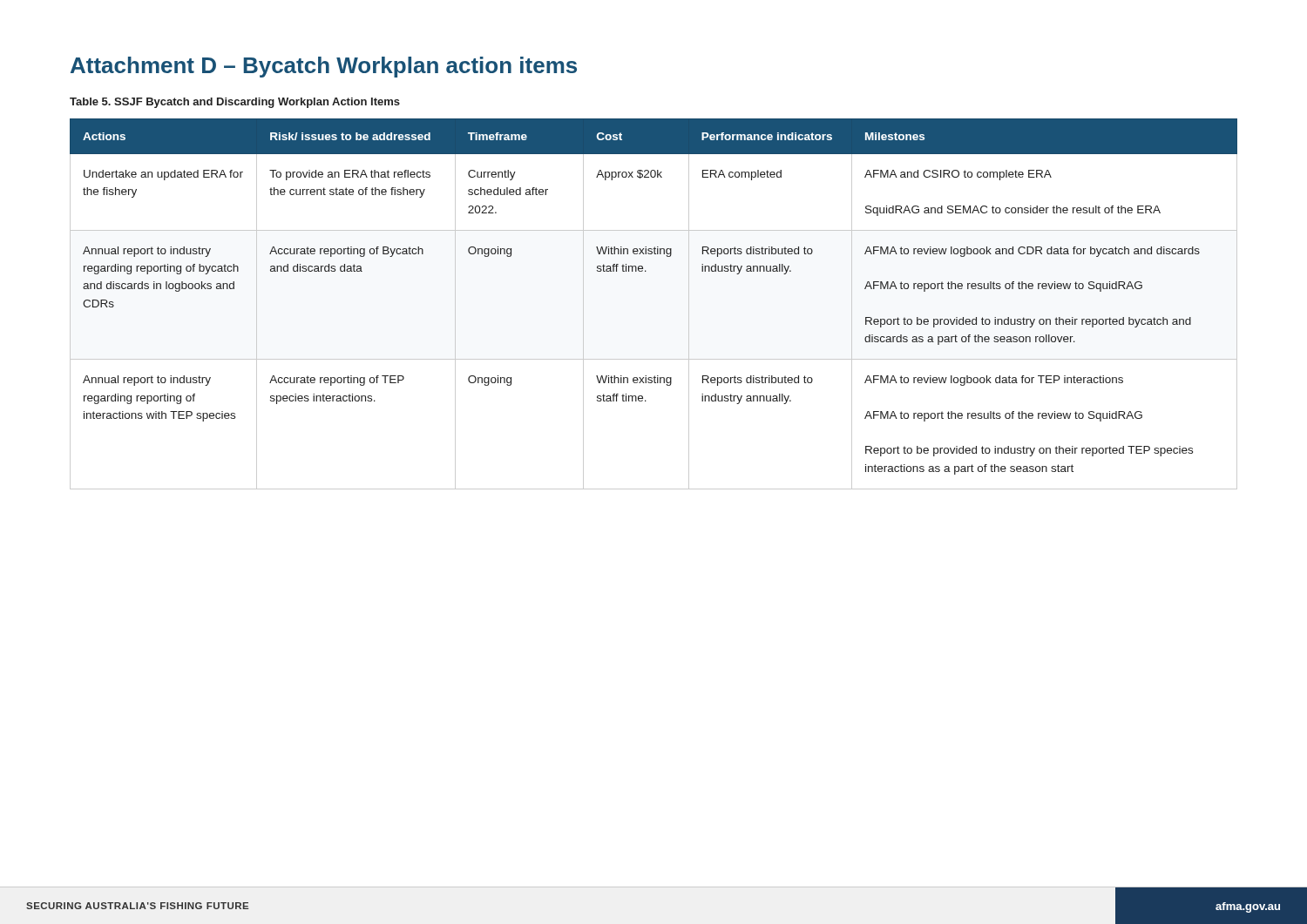Select the passage starting "Table 5. SSJF"

click(235, 101)
